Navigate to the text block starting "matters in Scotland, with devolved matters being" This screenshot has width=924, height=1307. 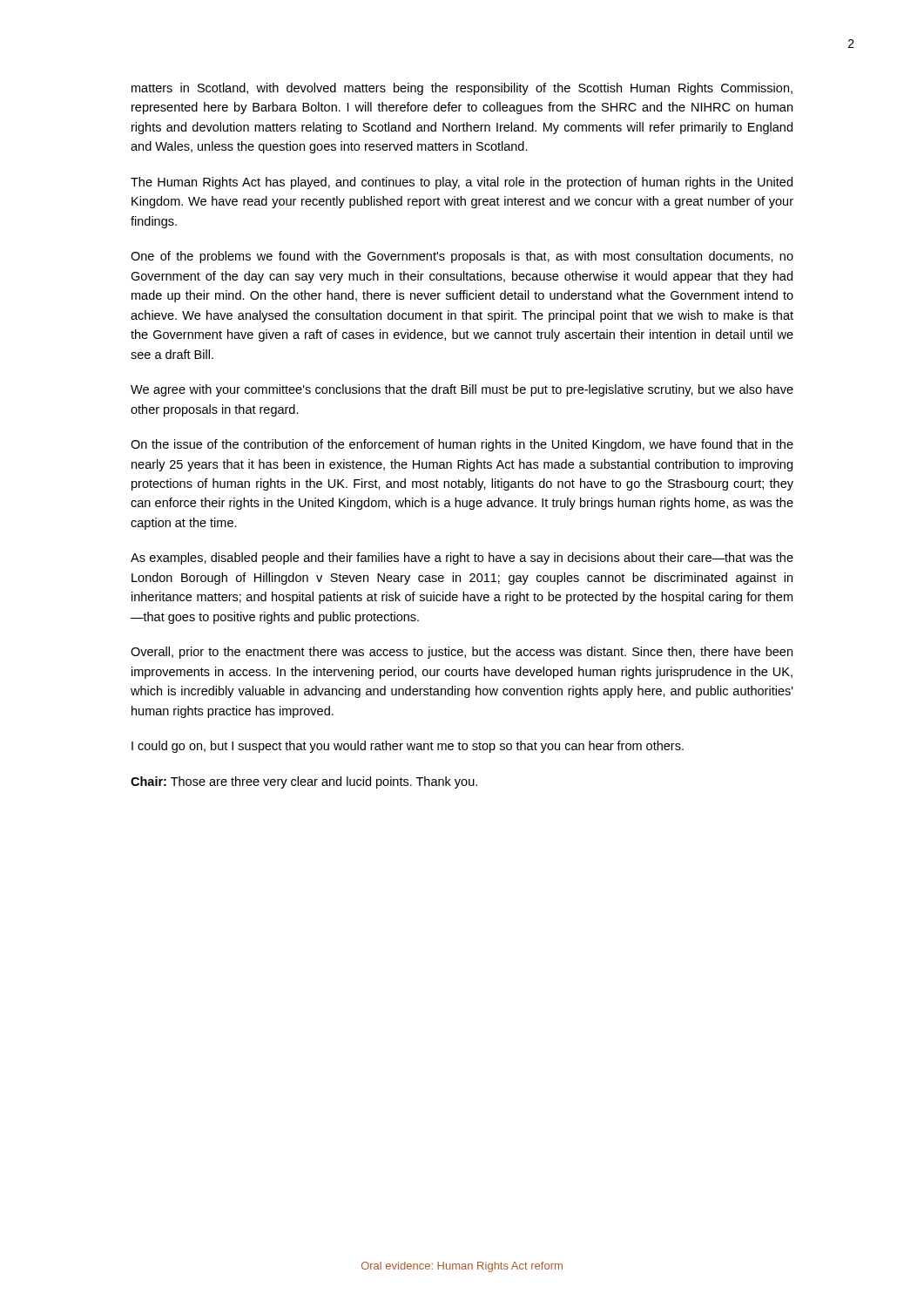pos(462,117)
